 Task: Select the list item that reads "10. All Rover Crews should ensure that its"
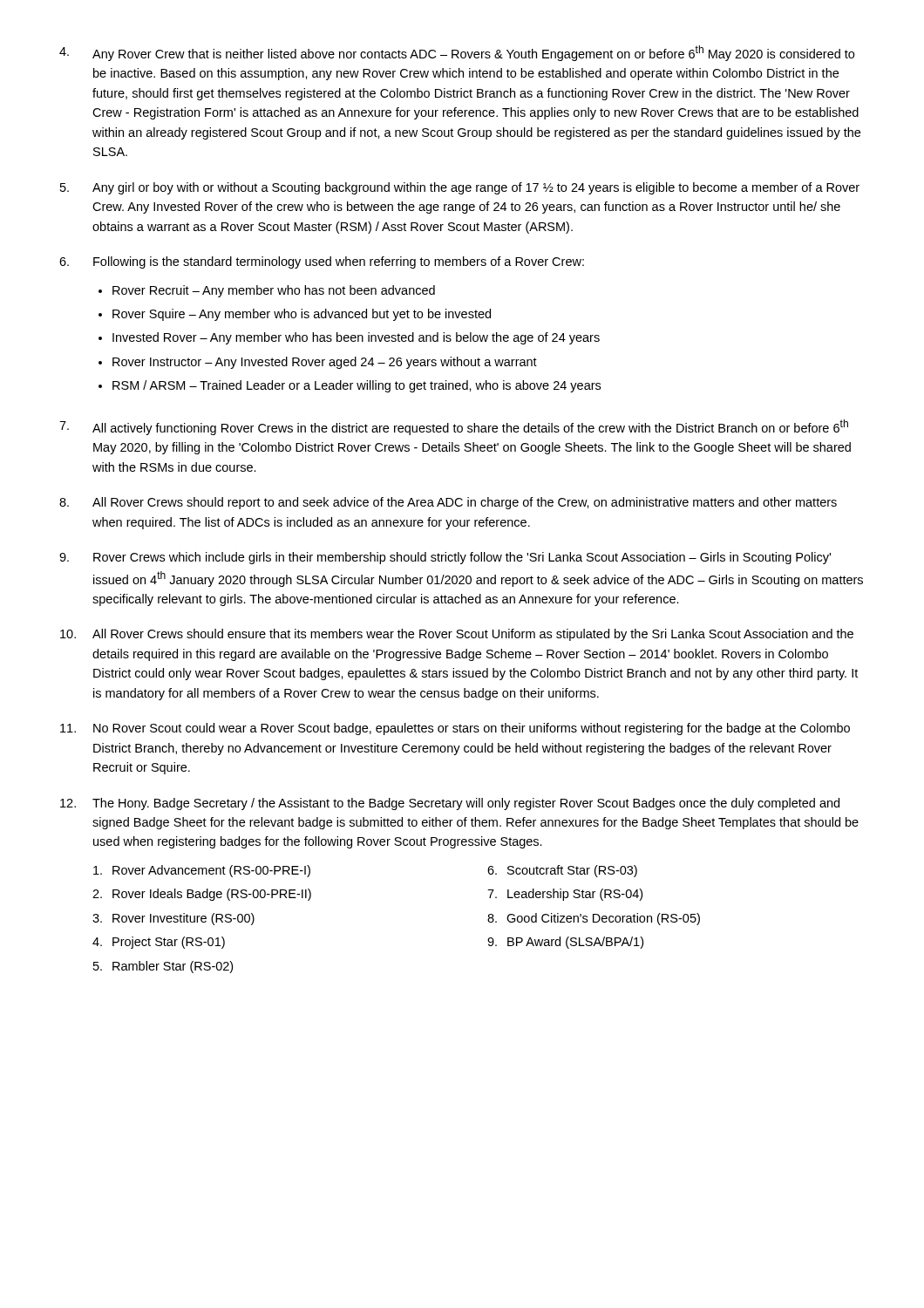point(462,664)
